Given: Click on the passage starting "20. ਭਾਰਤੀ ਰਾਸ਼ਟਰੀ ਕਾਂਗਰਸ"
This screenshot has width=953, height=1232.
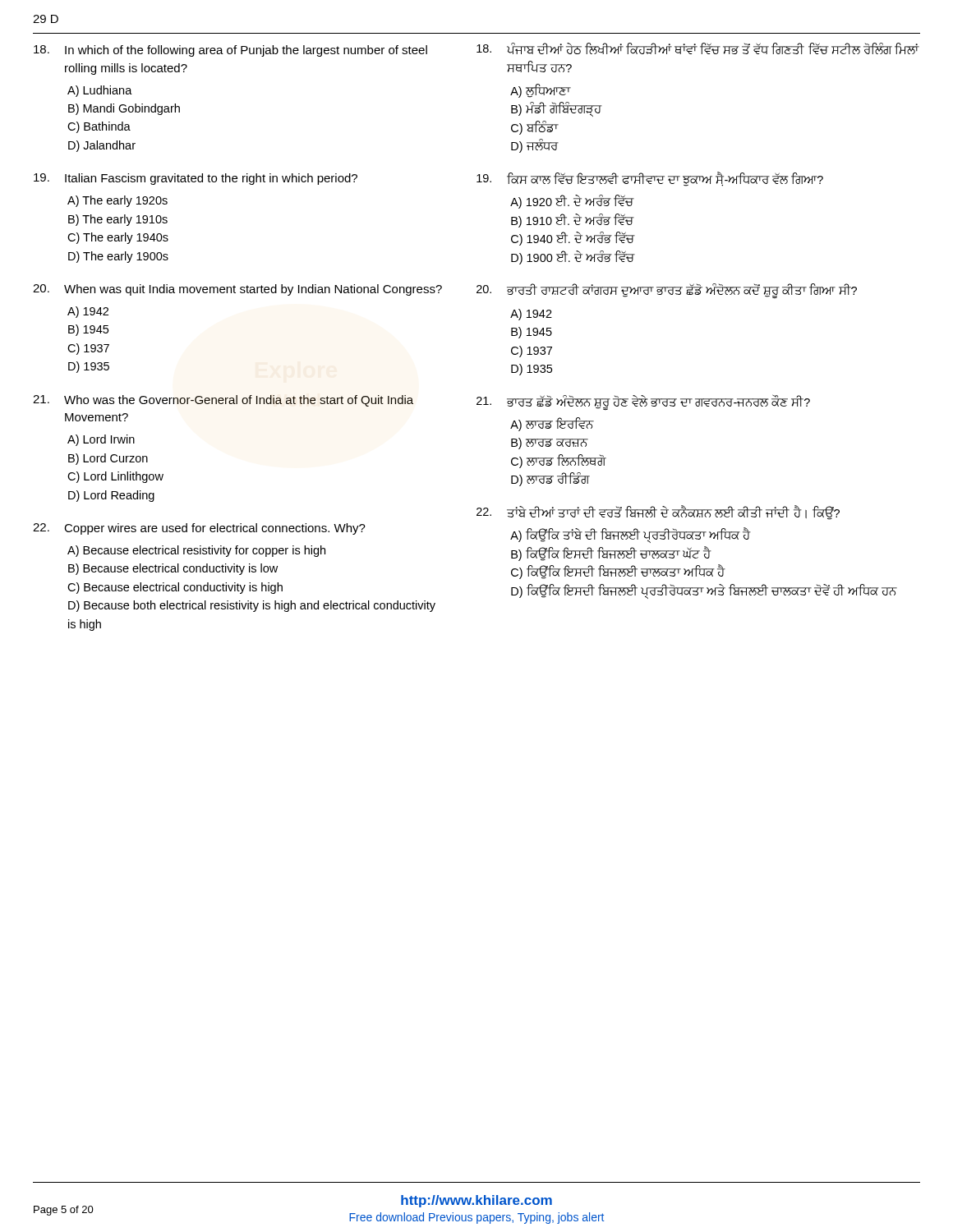Looking at the screenshot, I should tap(667, 291).
